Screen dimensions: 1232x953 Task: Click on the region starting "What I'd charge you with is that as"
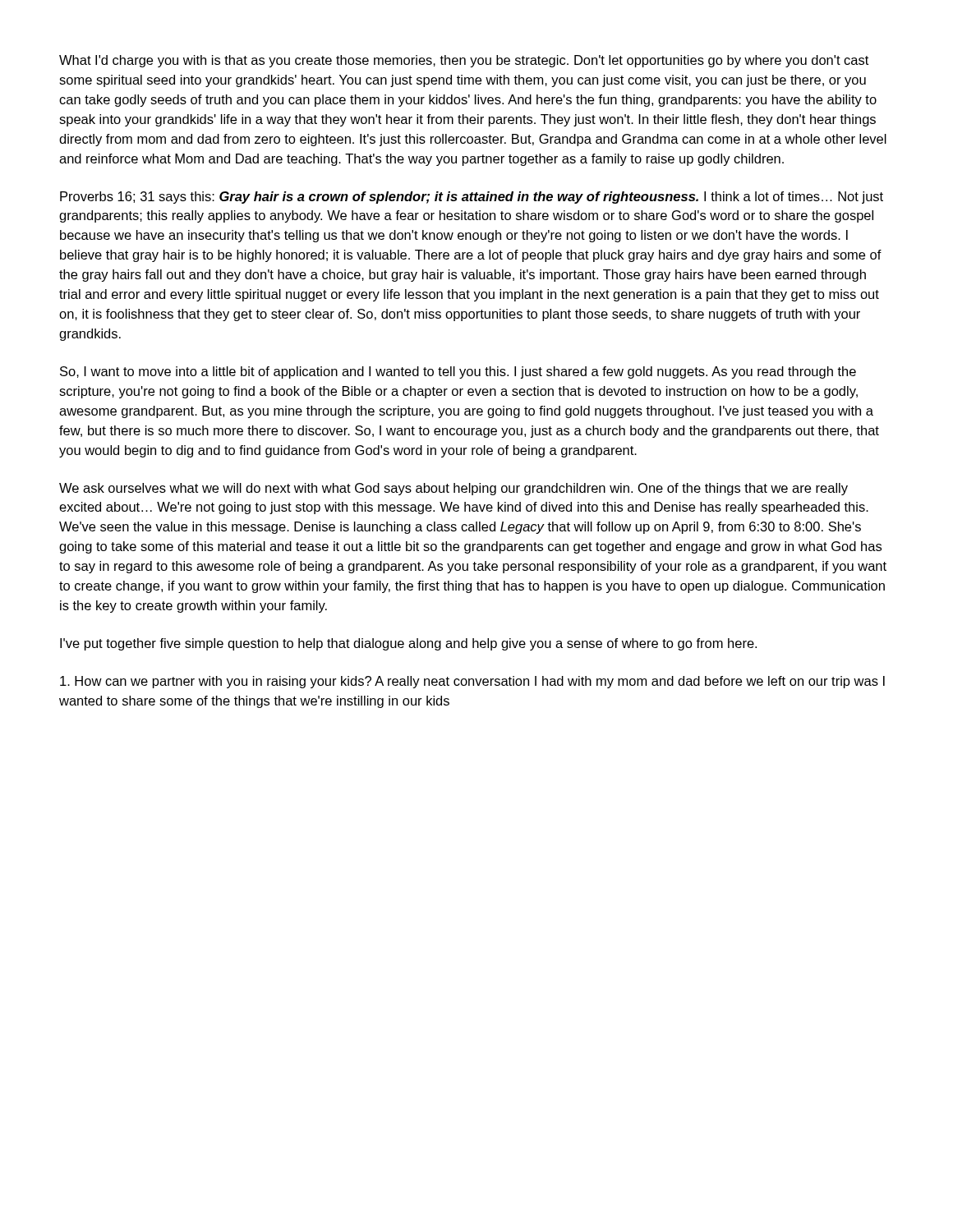click(473, 109)
